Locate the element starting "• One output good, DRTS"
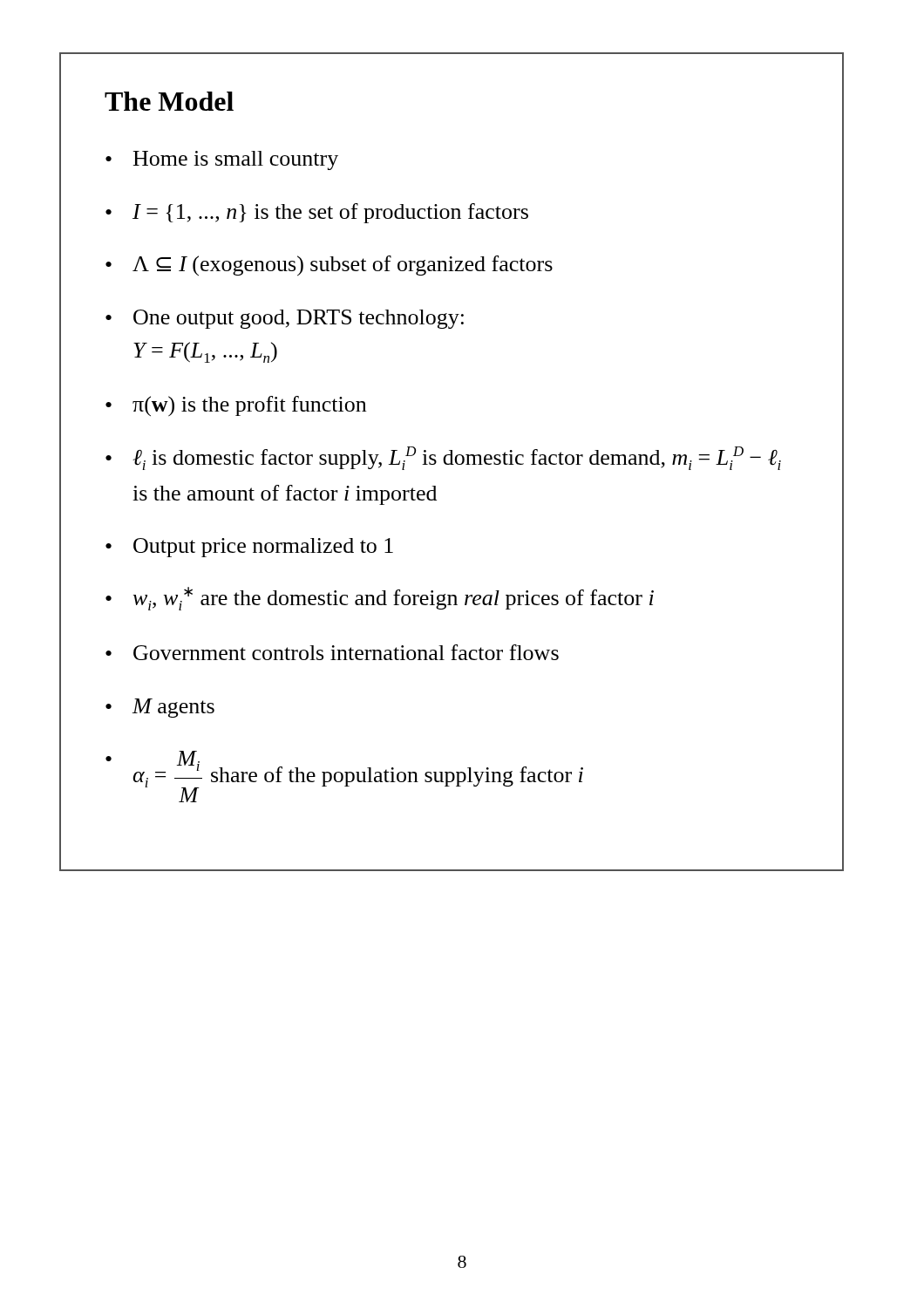This screenshot has height=1308, width=924. tap(452, 335)
